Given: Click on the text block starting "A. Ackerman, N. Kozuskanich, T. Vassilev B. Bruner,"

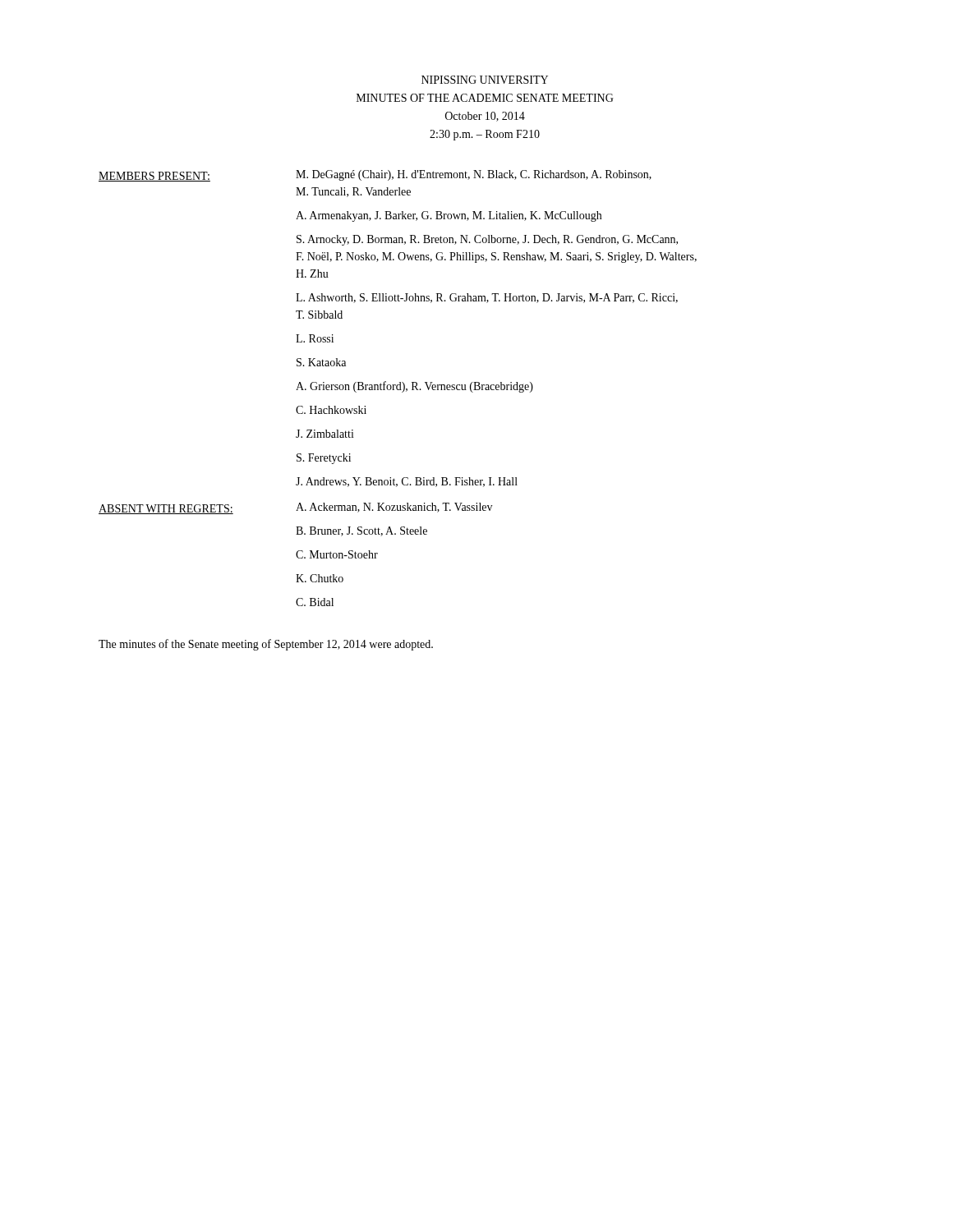Looking at the screenshot, I should [x=394, y=508].
